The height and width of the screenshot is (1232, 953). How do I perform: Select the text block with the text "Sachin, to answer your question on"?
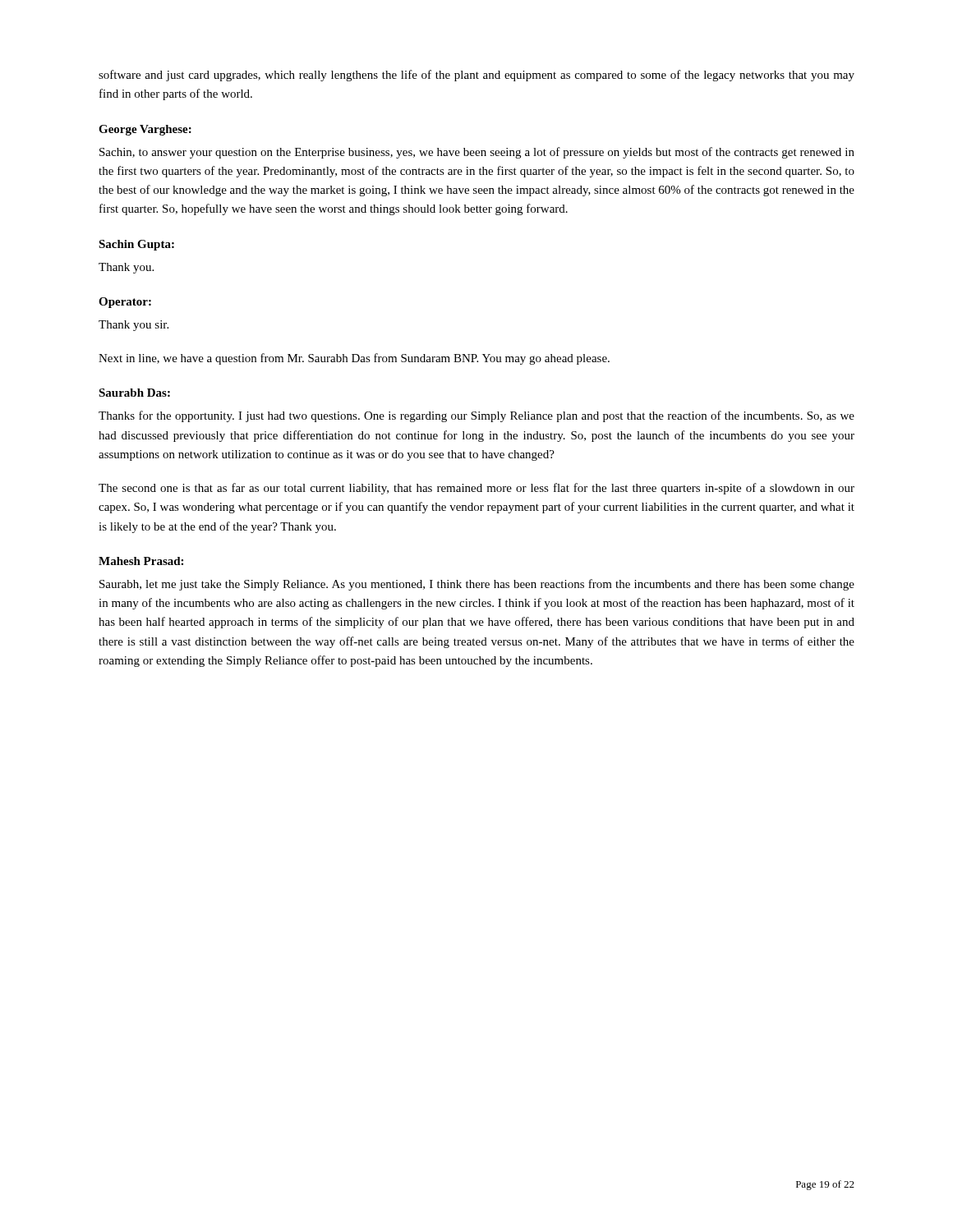click(476, 180)
